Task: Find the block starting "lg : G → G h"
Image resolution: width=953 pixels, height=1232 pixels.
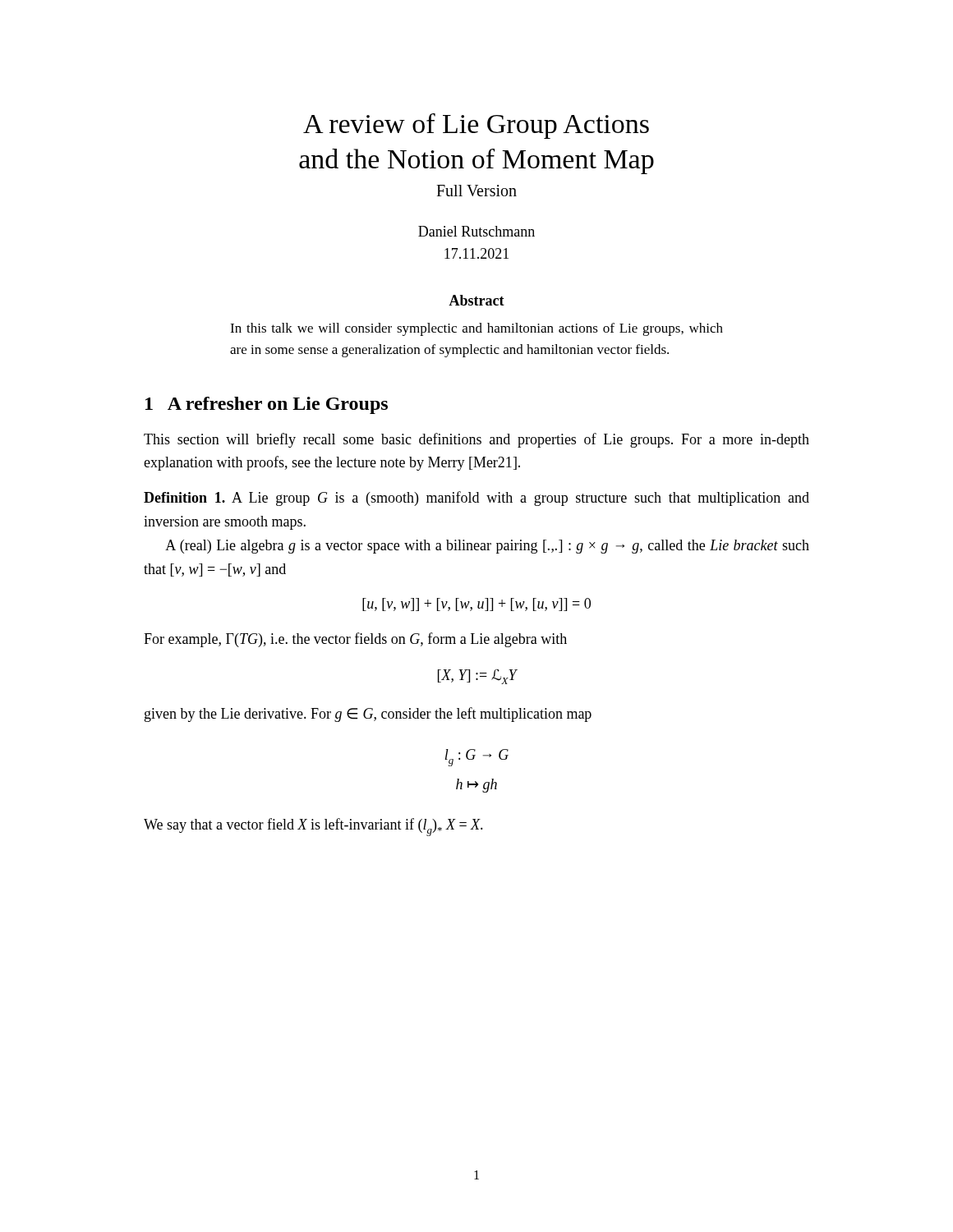Action: 476,769
